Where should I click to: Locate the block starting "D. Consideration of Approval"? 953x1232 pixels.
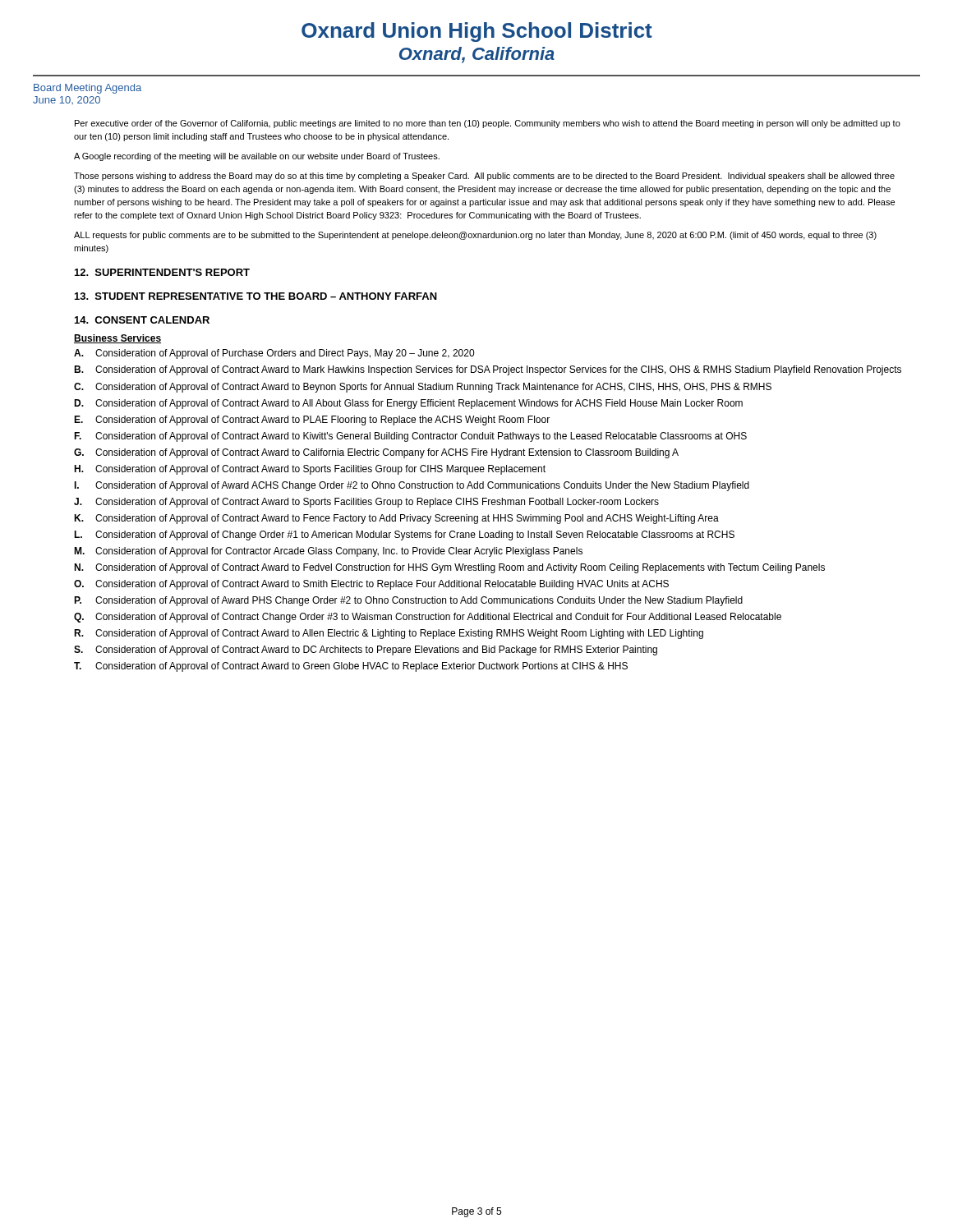[489, 403]
